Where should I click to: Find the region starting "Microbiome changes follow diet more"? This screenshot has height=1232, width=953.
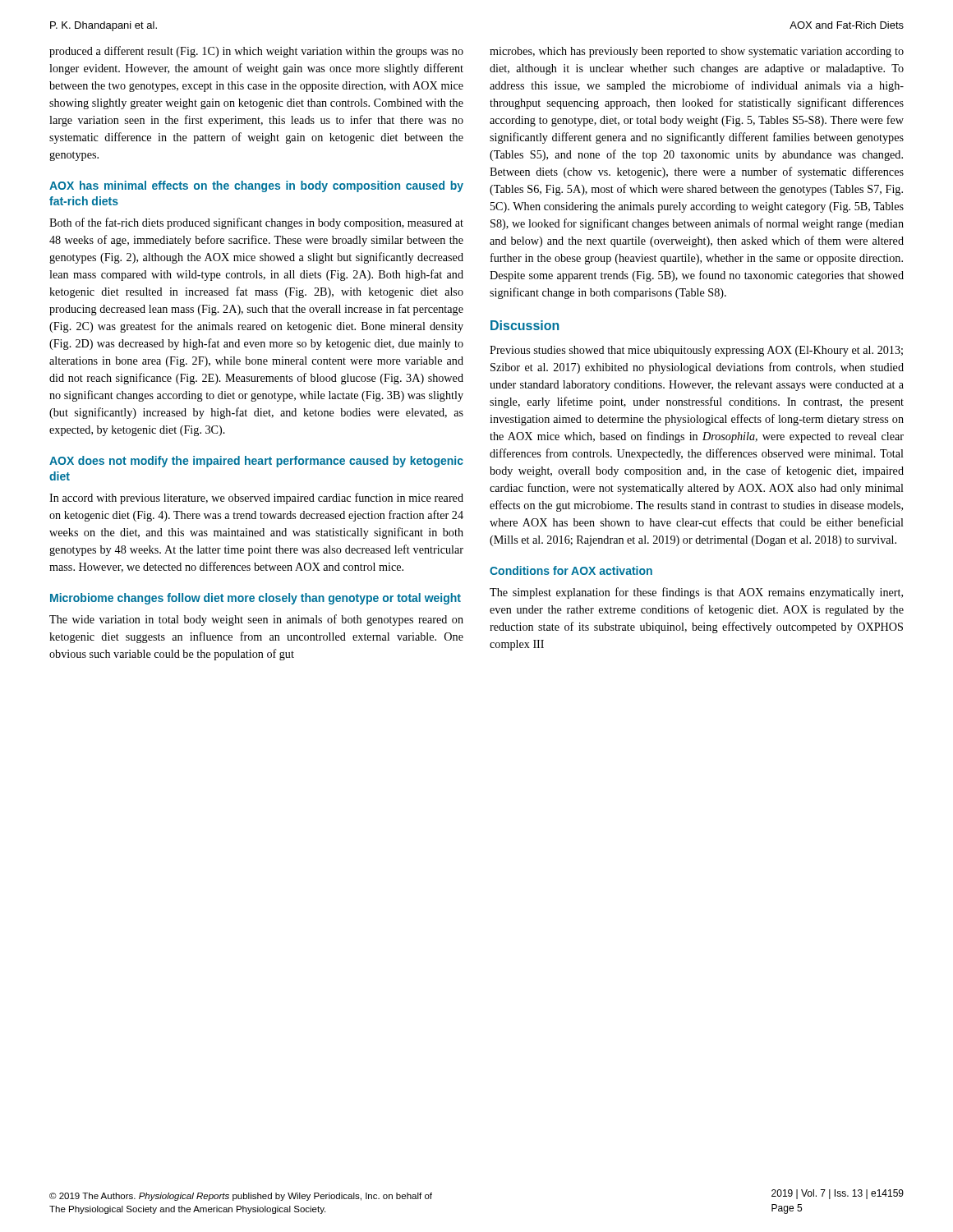pyautogui.click(x=255, y=598)
